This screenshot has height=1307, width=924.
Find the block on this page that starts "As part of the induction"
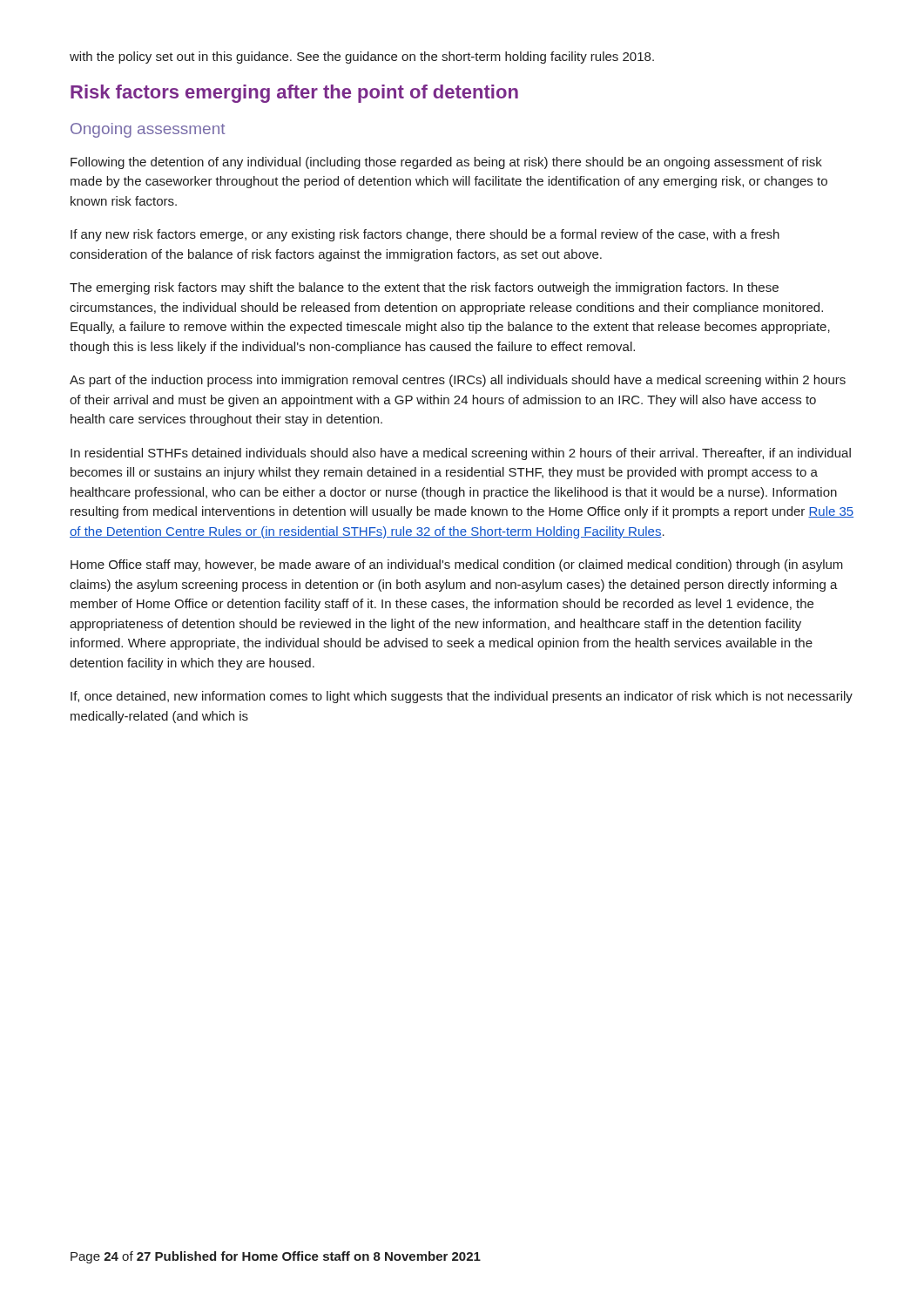[458, 399]
